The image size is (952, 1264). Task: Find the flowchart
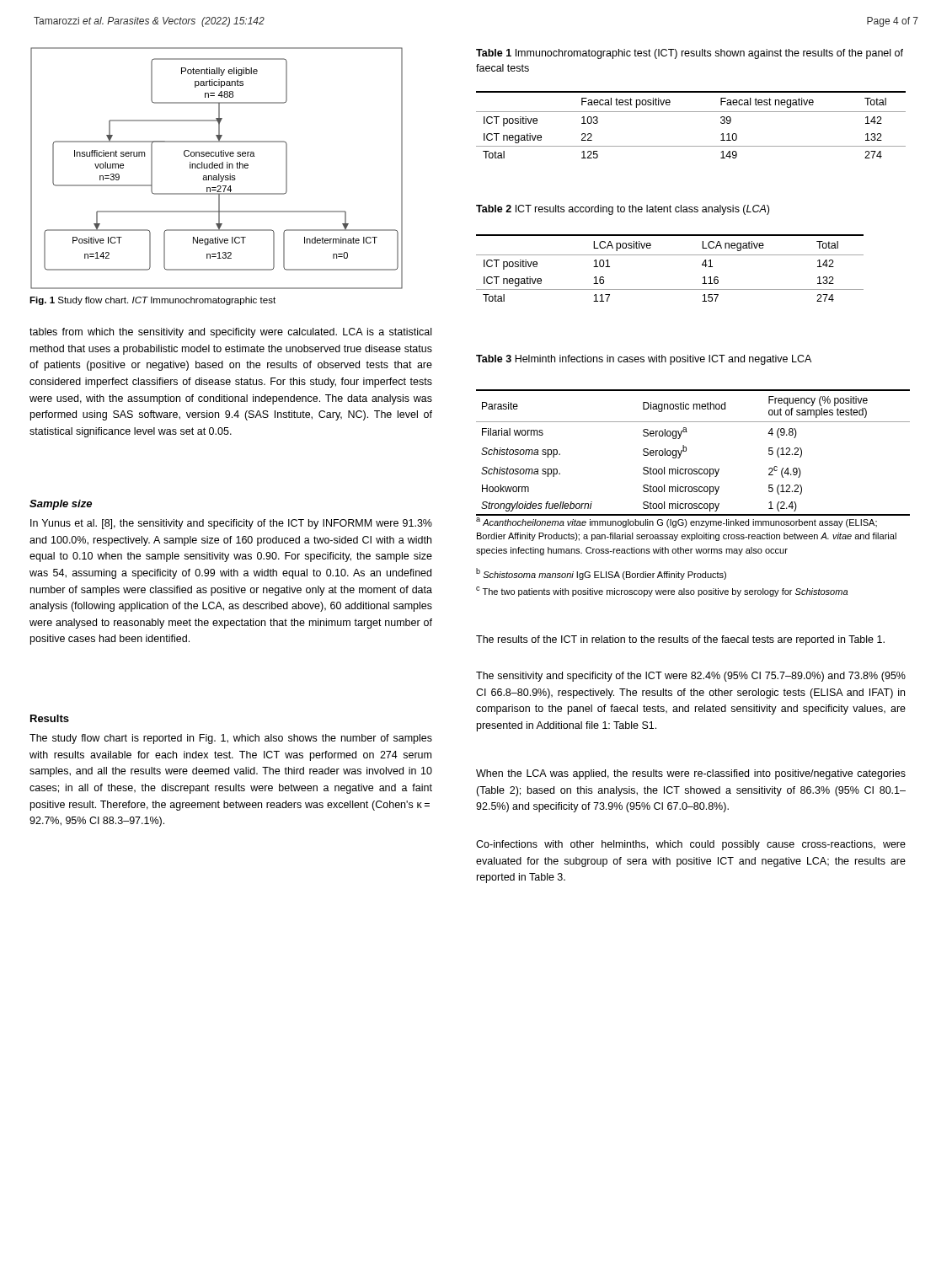219,170
